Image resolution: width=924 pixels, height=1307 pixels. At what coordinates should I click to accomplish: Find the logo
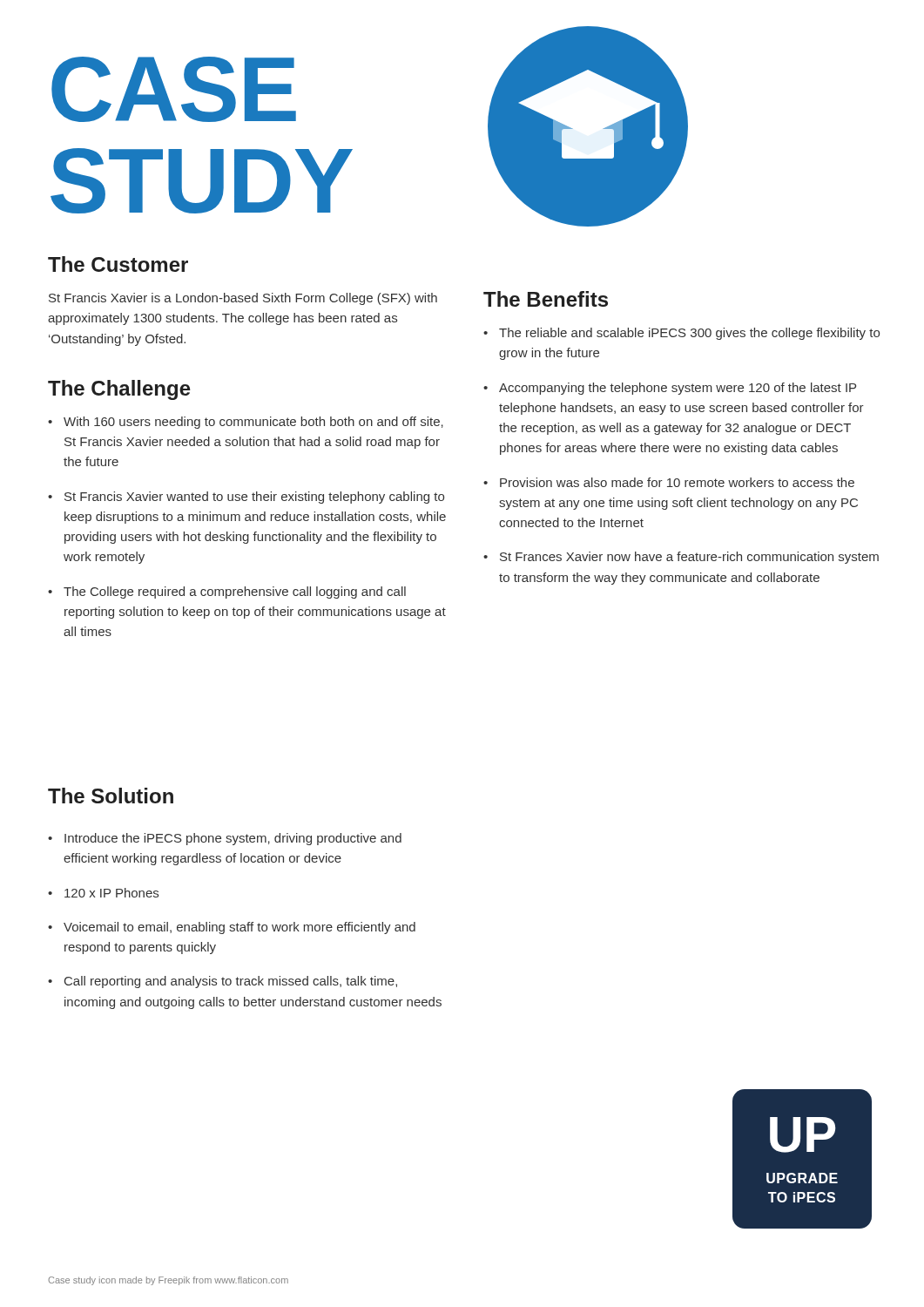tap(802, 1159)
